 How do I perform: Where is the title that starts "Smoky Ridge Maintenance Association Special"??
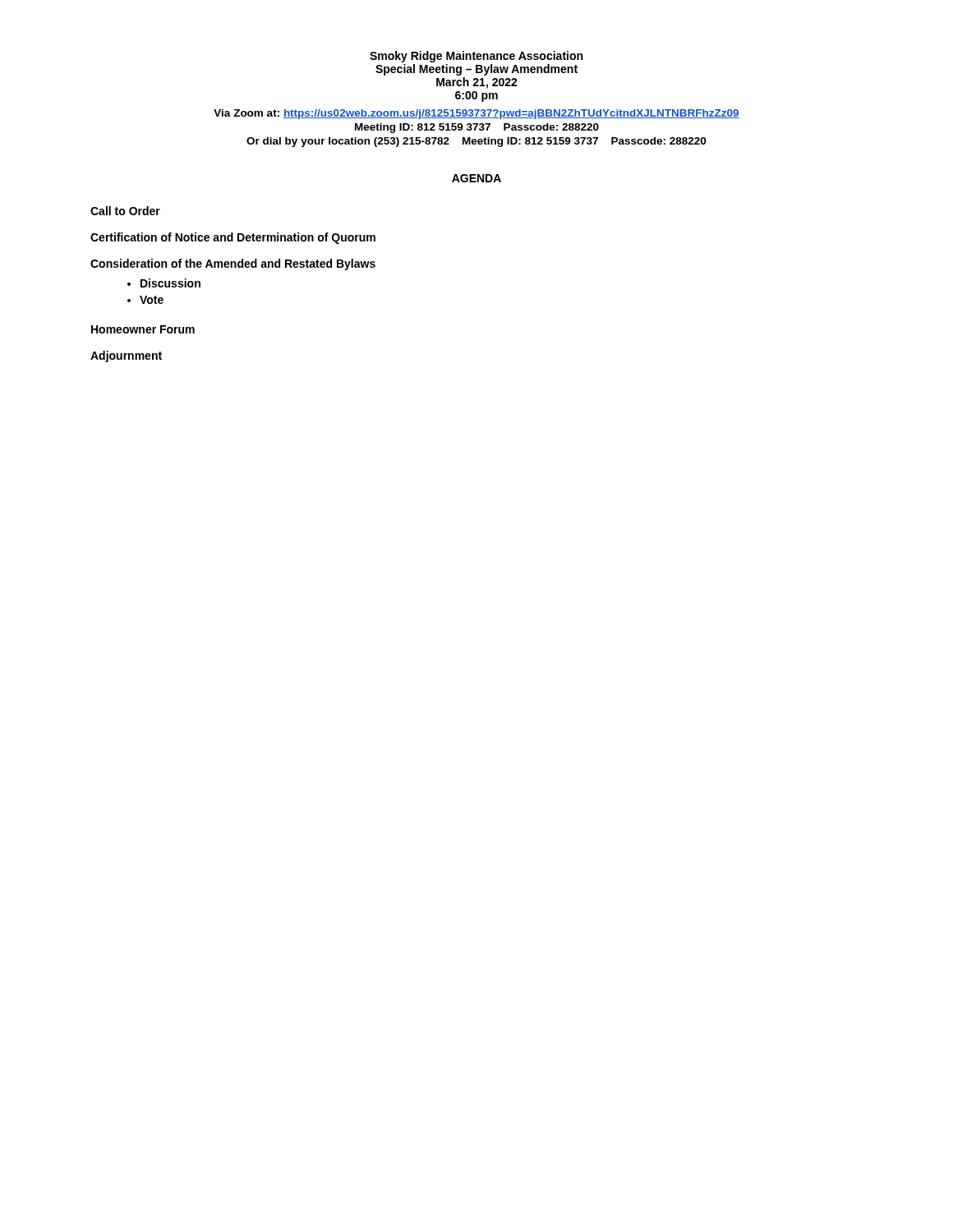476,76
